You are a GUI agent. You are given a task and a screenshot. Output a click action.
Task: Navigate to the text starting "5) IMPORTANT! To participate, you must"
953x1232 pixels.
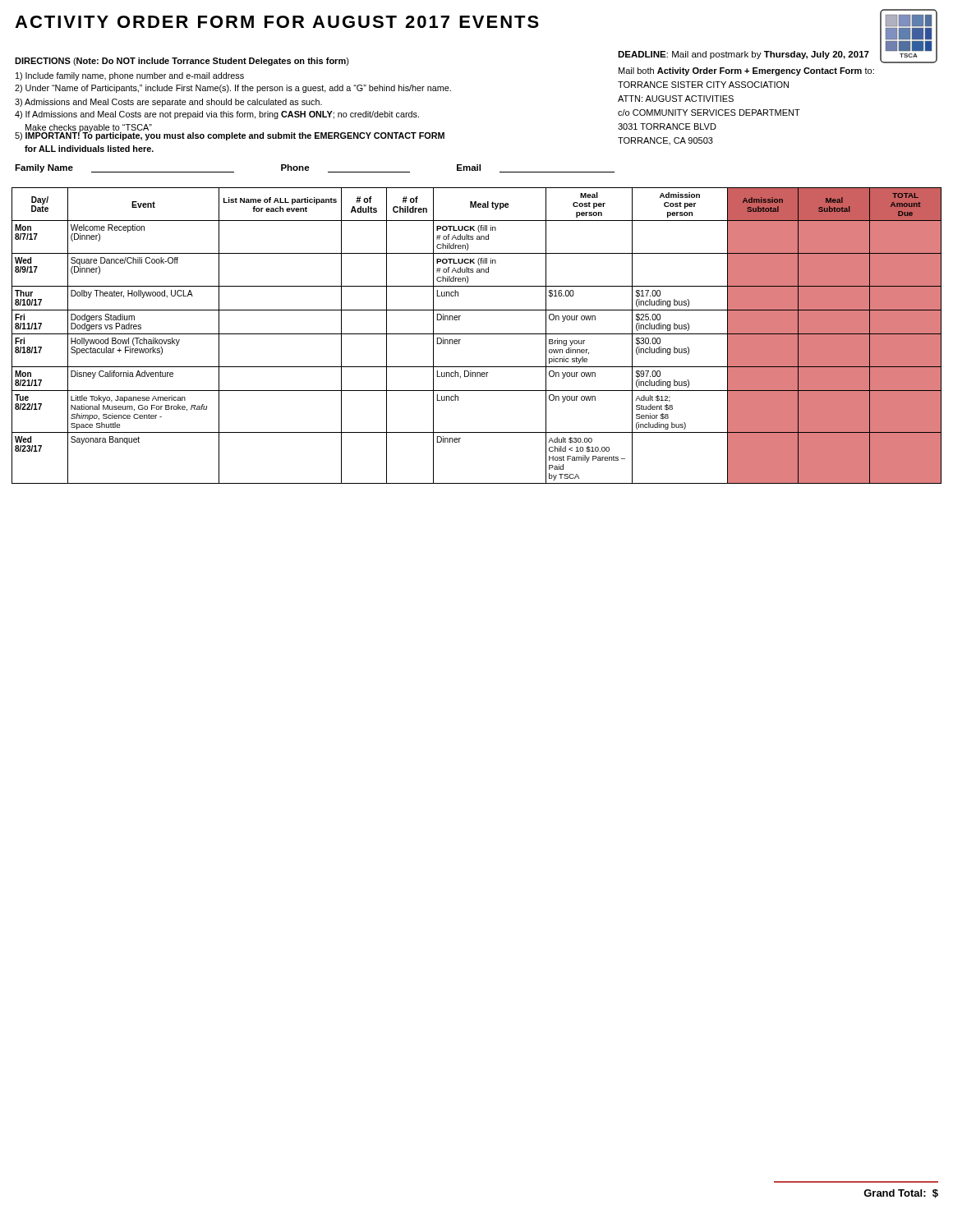click(x=230, y=142)
